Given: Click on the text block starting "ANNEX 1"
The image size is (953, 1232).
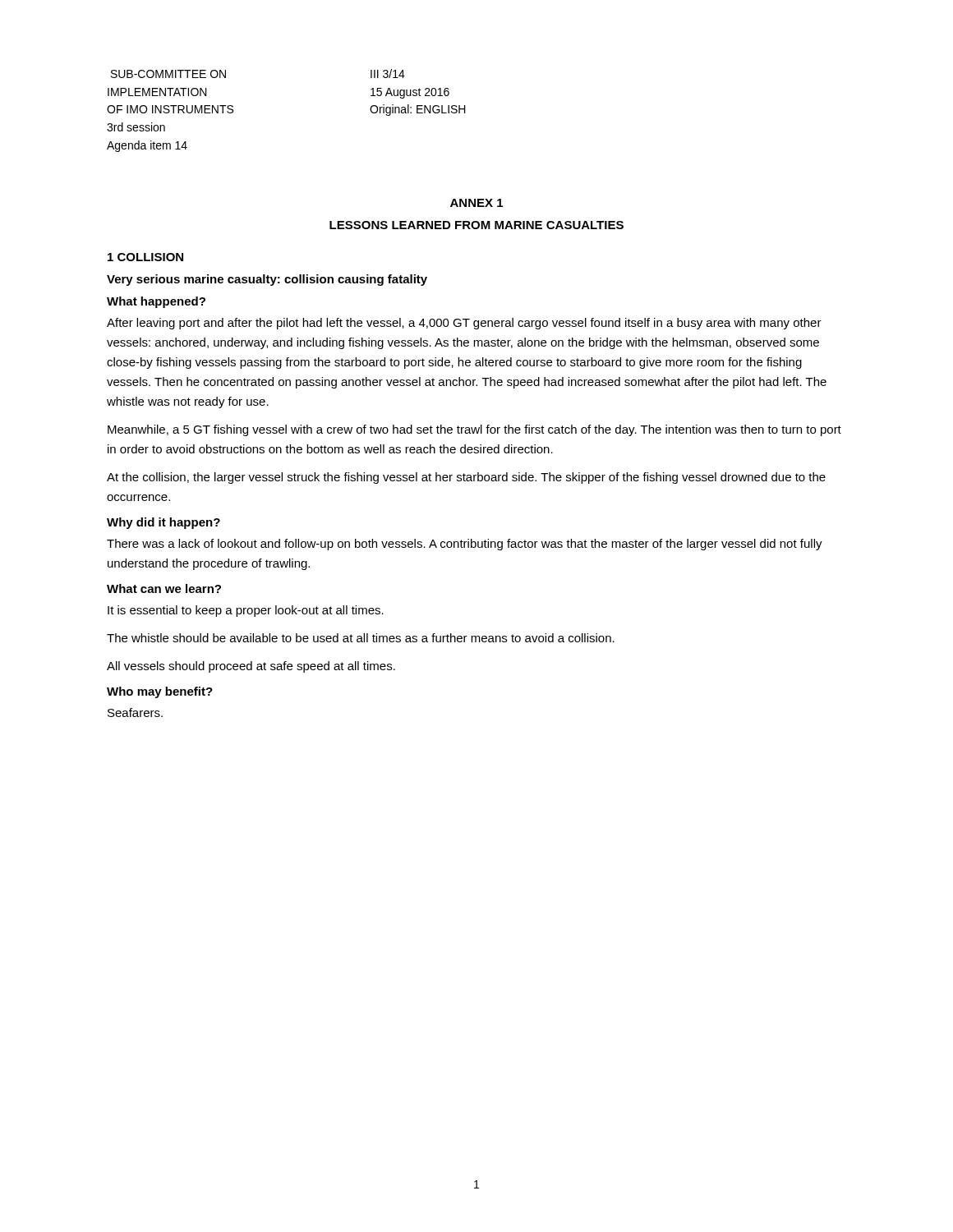Looking at the screenshot, I should 476,203.
